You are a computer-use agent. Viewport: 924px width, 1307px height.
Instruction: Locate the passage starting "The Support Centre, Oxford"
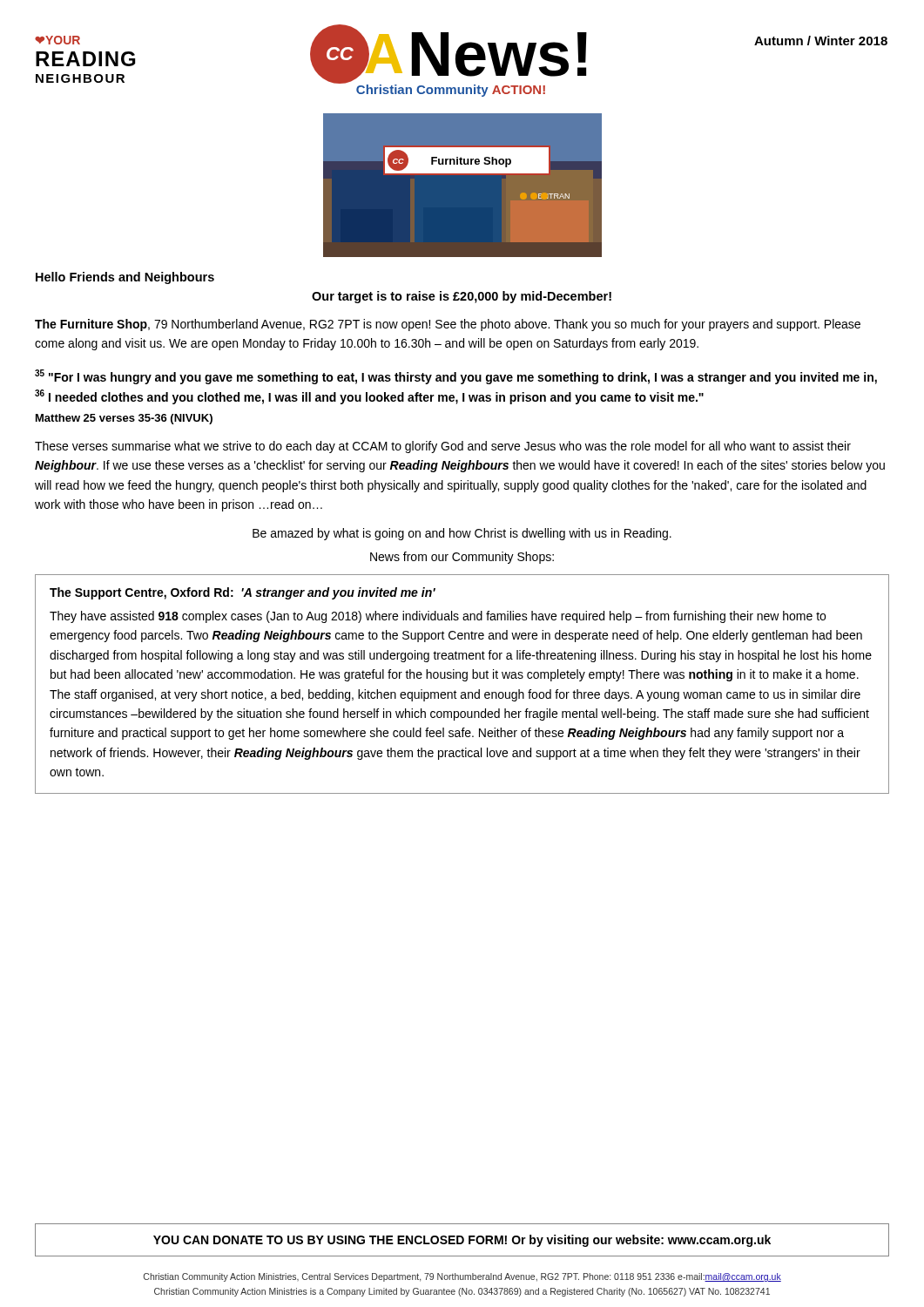click(462, 684)
